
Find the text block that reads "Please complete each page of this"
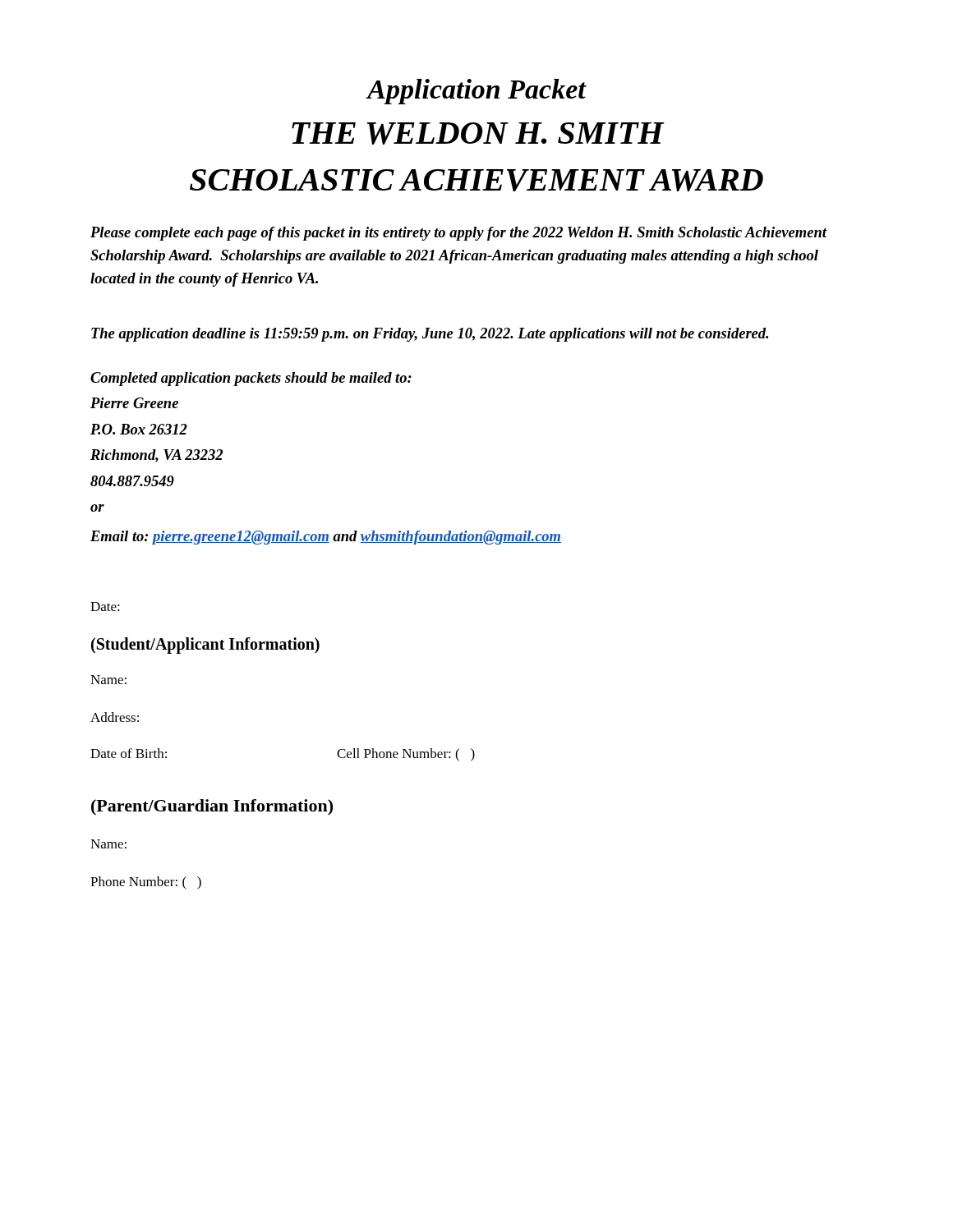coord(458,255)
